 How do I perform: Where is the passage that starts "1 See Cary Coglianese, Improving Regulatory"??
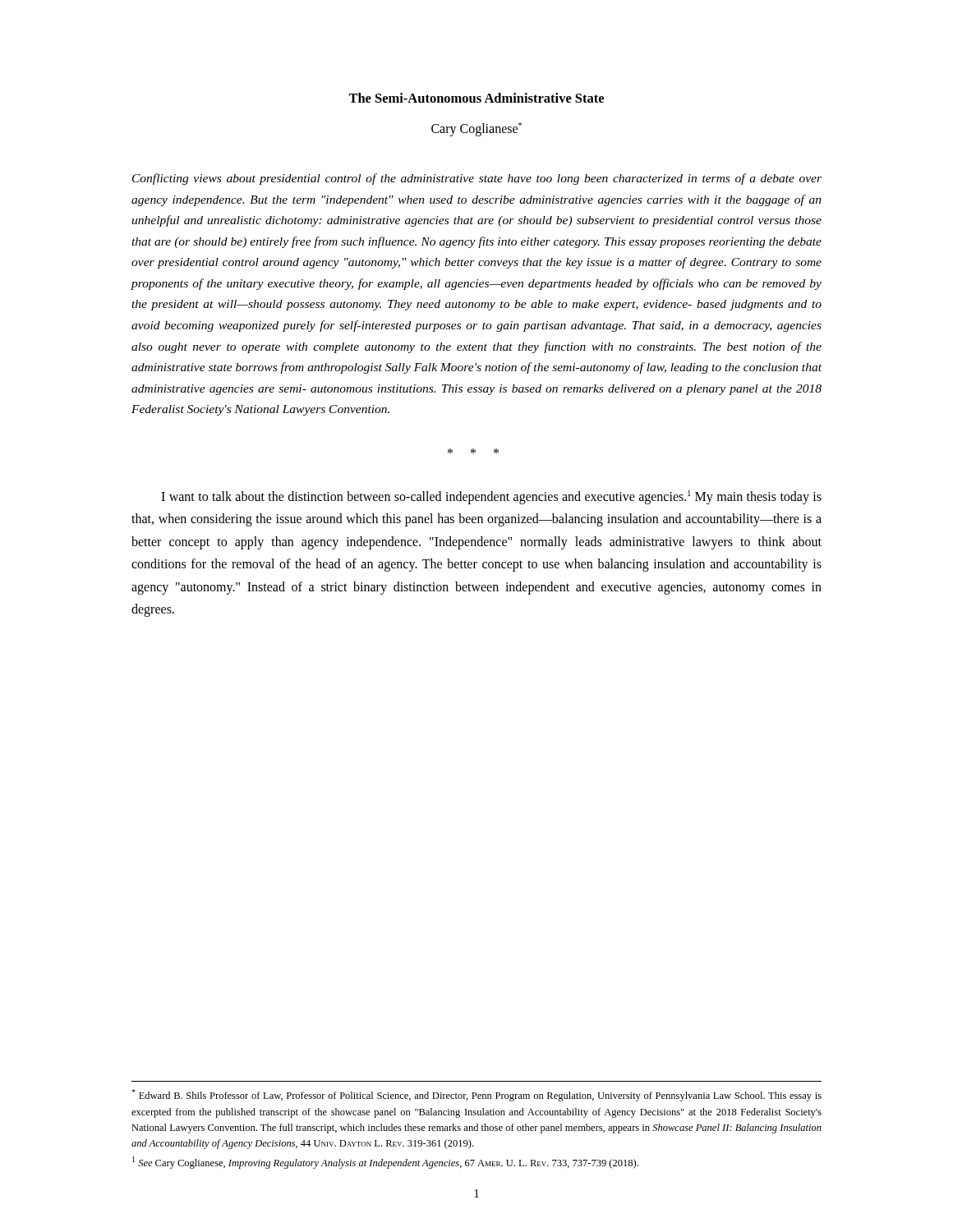[x=385, y=1162]
